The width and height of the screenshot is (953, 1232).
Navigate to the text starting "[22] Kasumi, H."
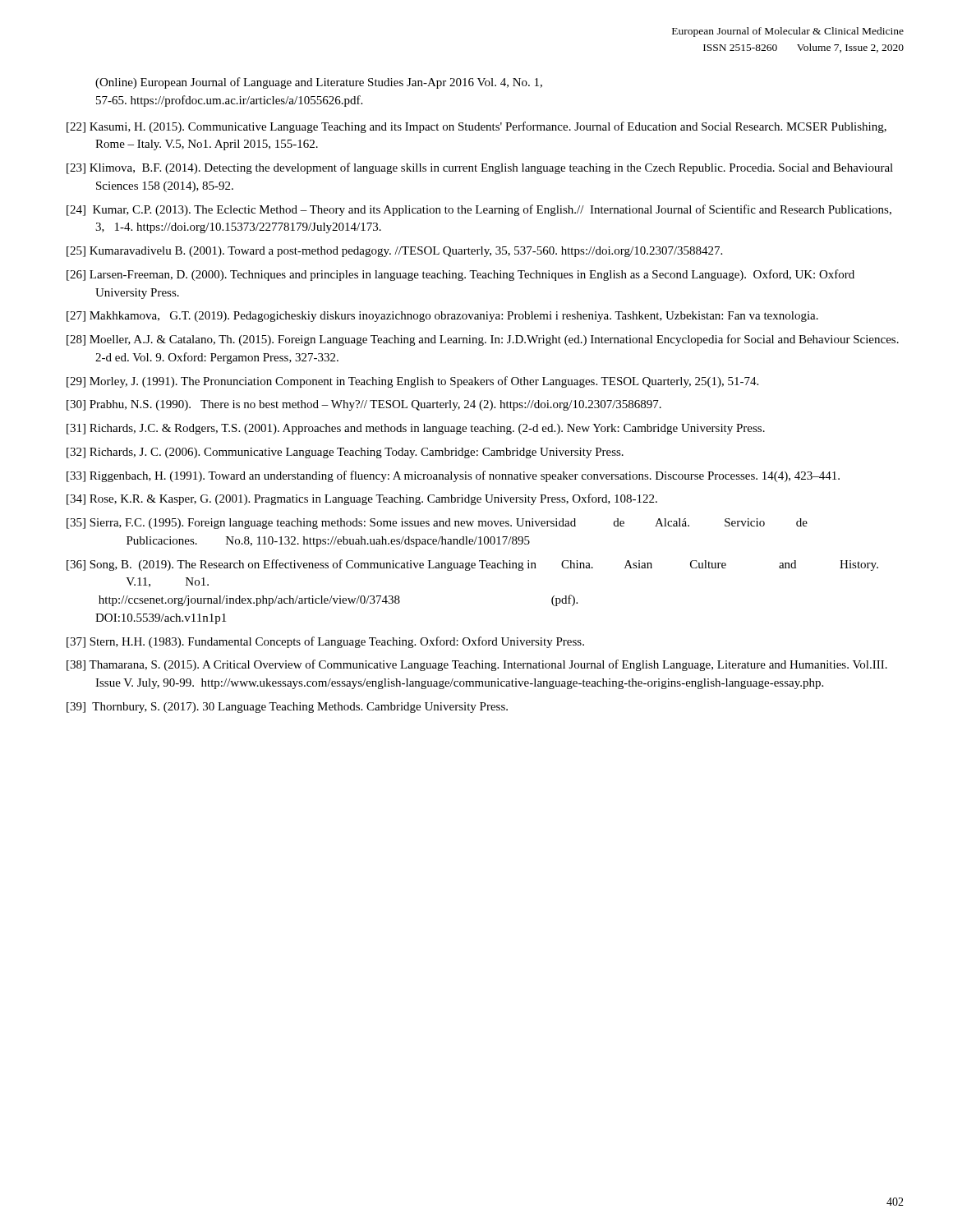click(476, 135)
